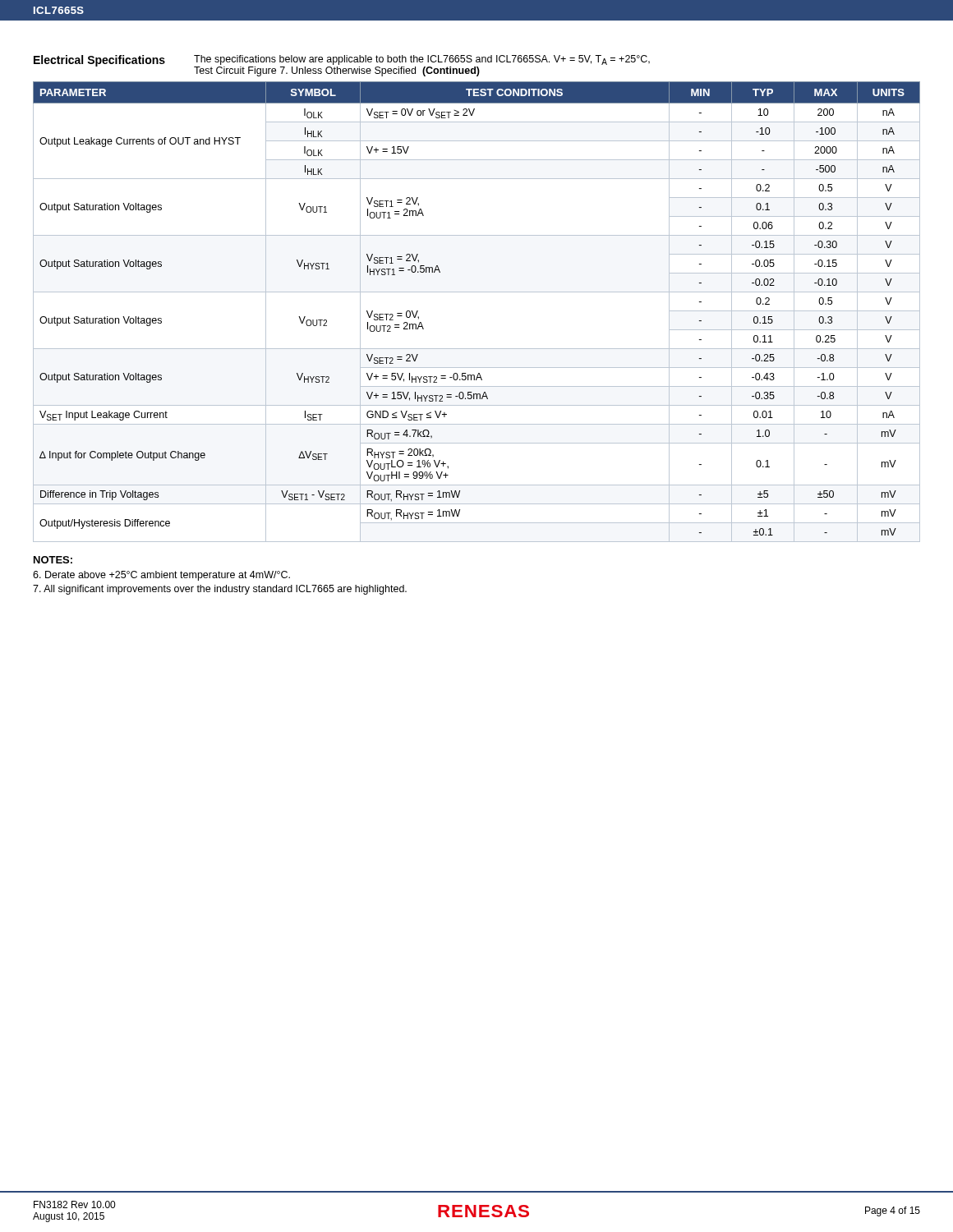This screenshot has height=1232, width=953.
Task: Navigate to the element starting "6. Derate above +25°C"
Action: [x=162, y=575]
